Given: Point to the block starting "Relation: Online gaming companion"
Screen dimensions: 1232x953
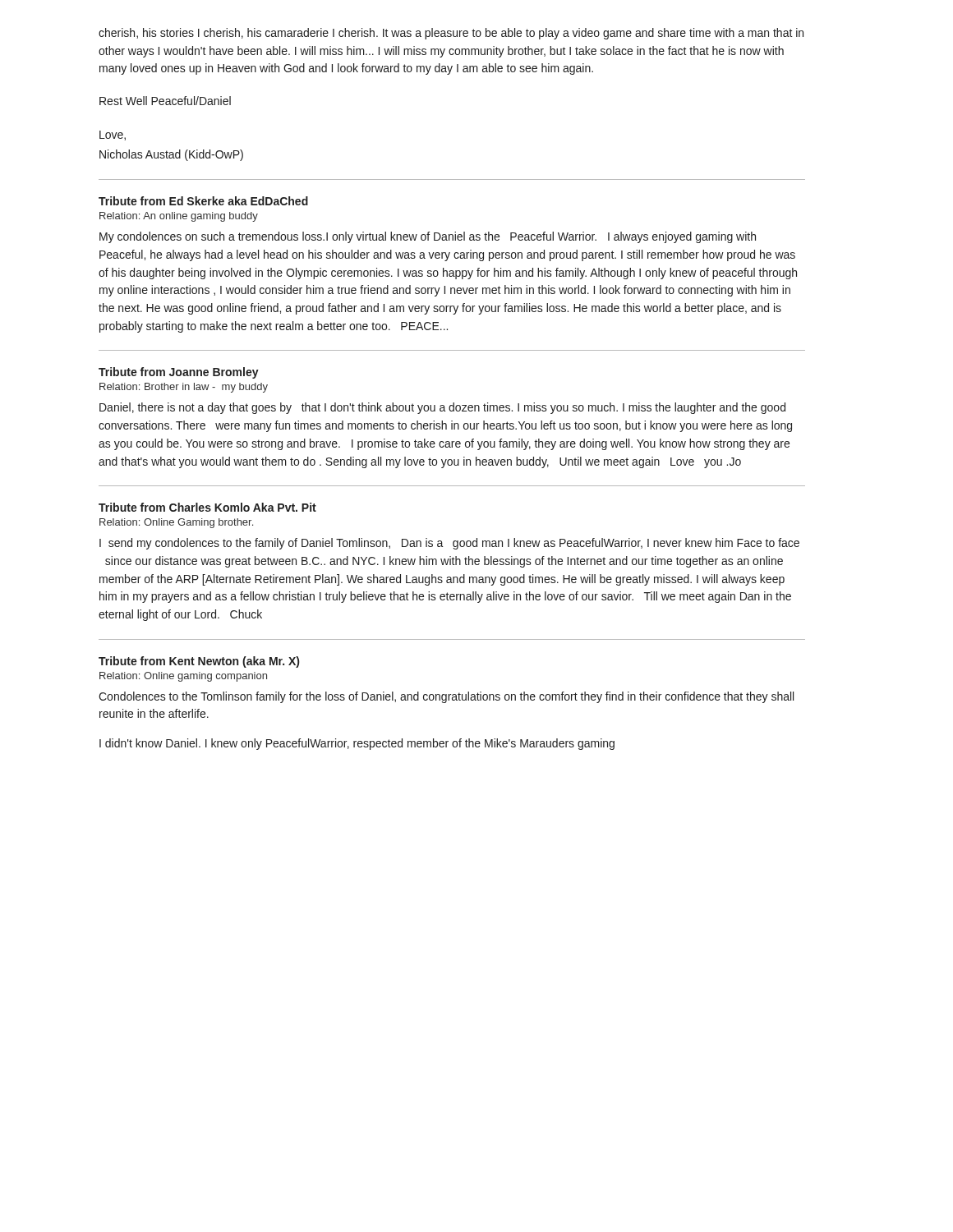Looking at the screenshot, I should [x=183, y=675].
